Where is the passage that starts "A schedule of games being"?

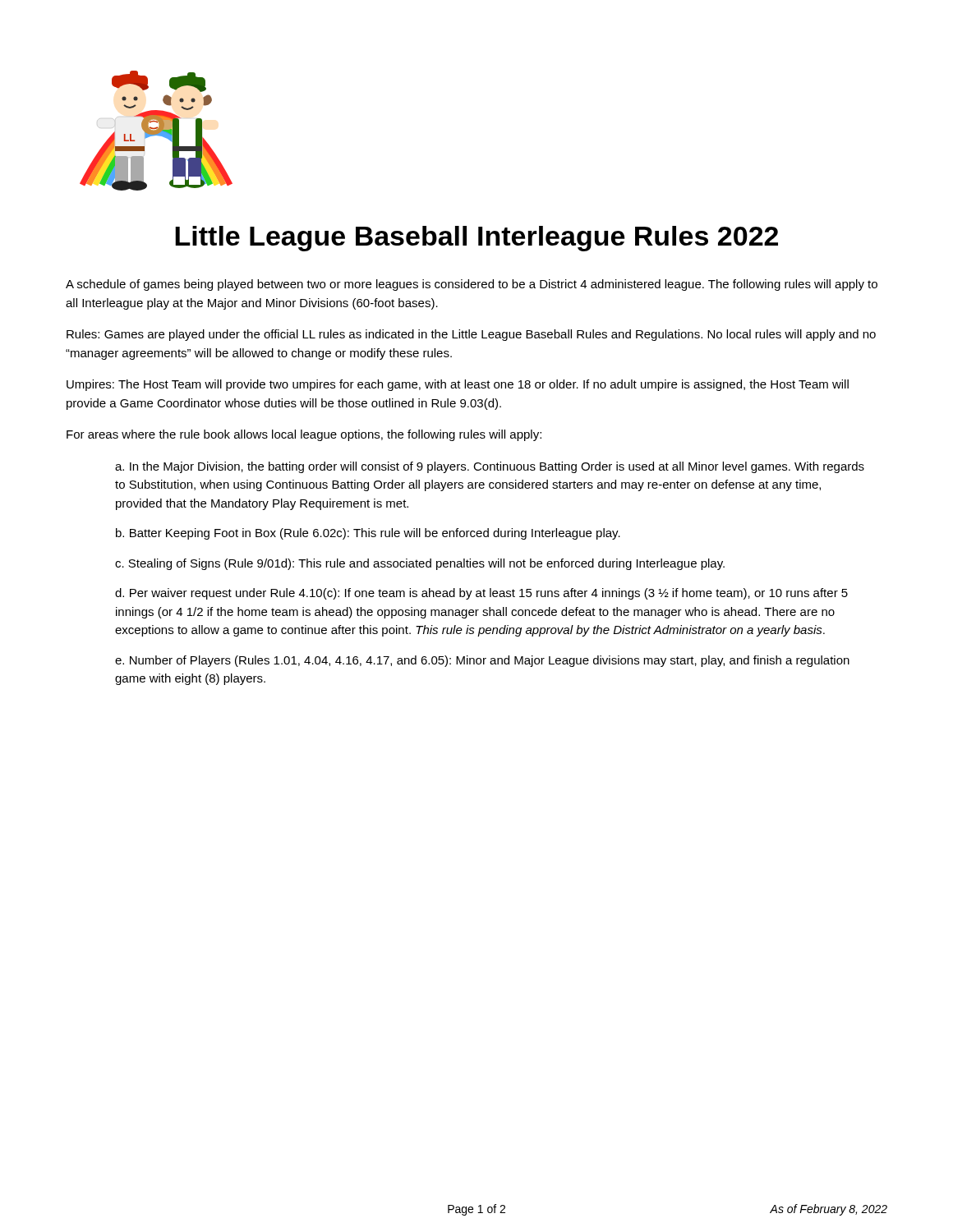472,293
